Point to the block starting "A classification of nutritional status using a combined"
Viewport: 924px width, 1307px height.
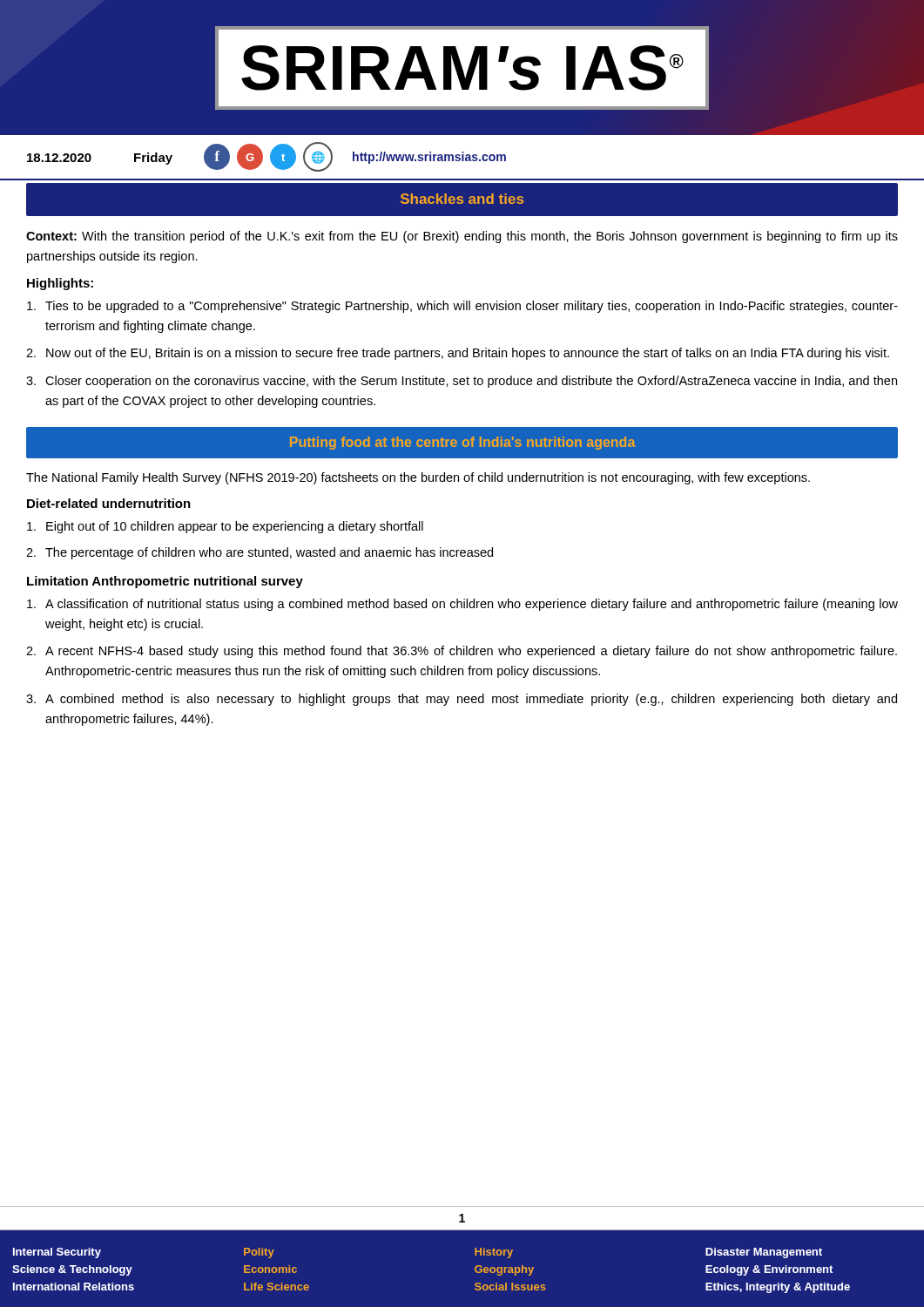coord(462,614)
